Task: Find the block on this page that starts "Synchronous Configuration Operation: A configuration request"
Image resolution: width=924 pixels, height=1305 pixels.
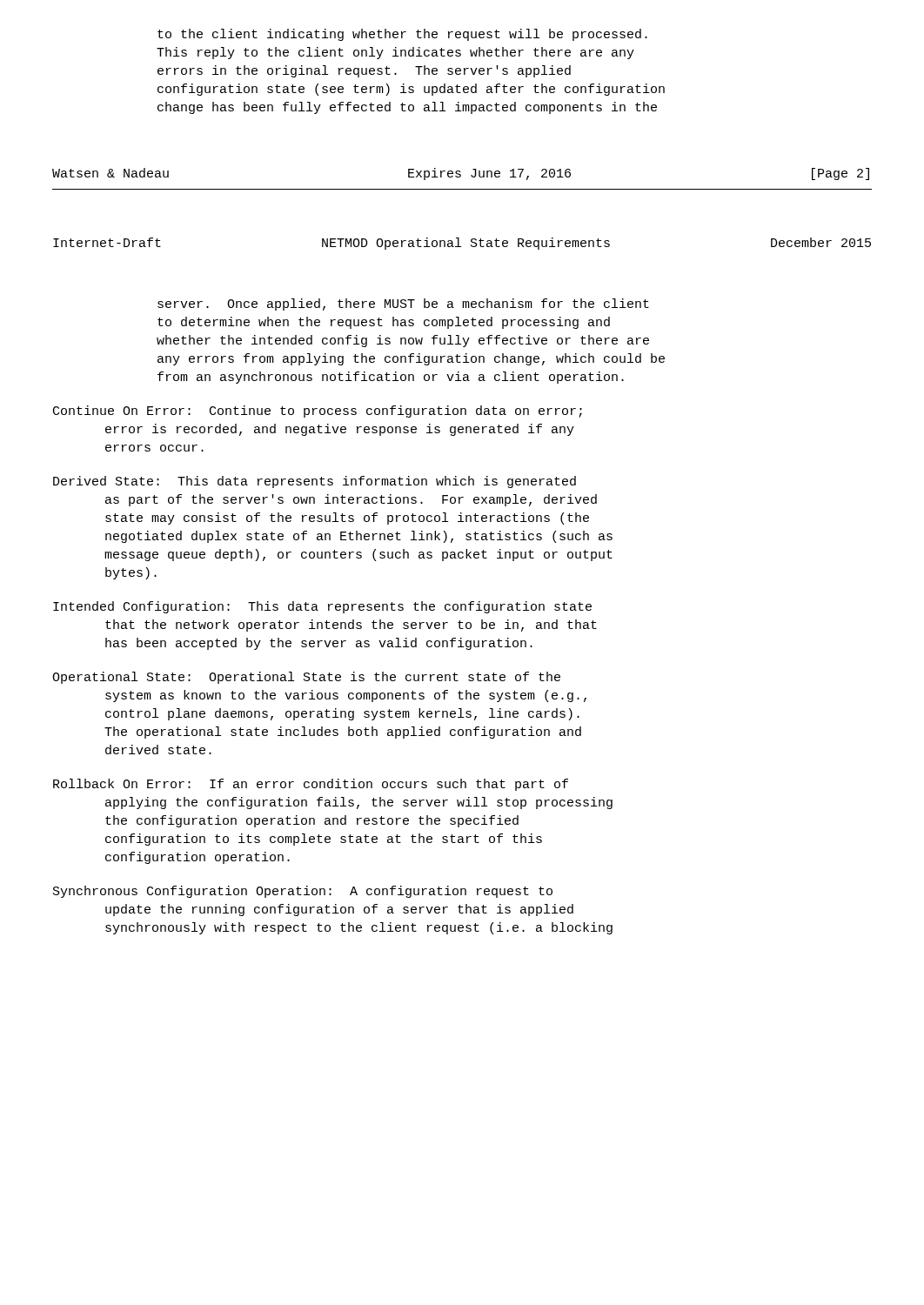Action: [x=333, y=910]
